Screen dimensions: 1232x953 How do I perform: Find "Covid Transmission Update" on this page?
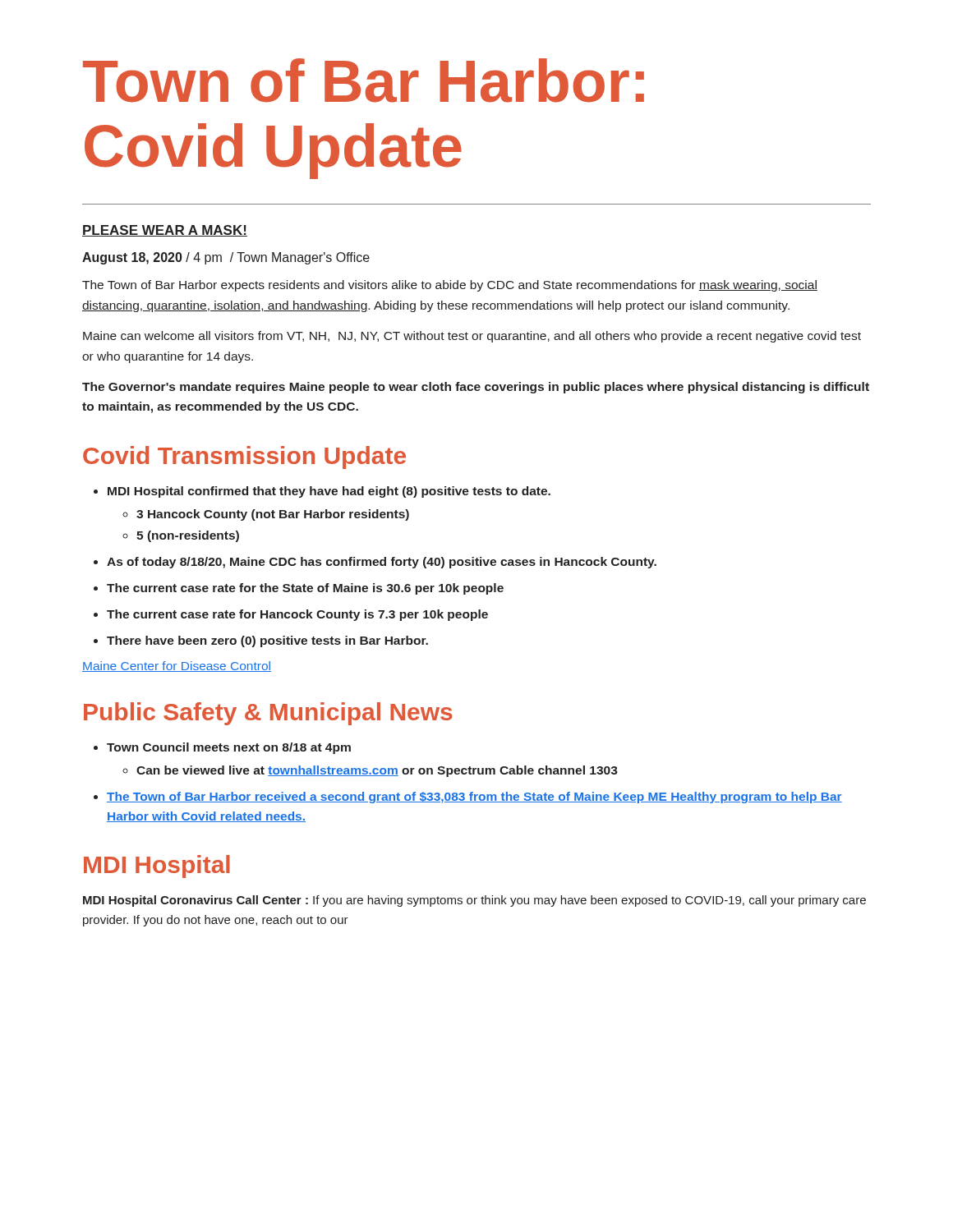[244, 457]
